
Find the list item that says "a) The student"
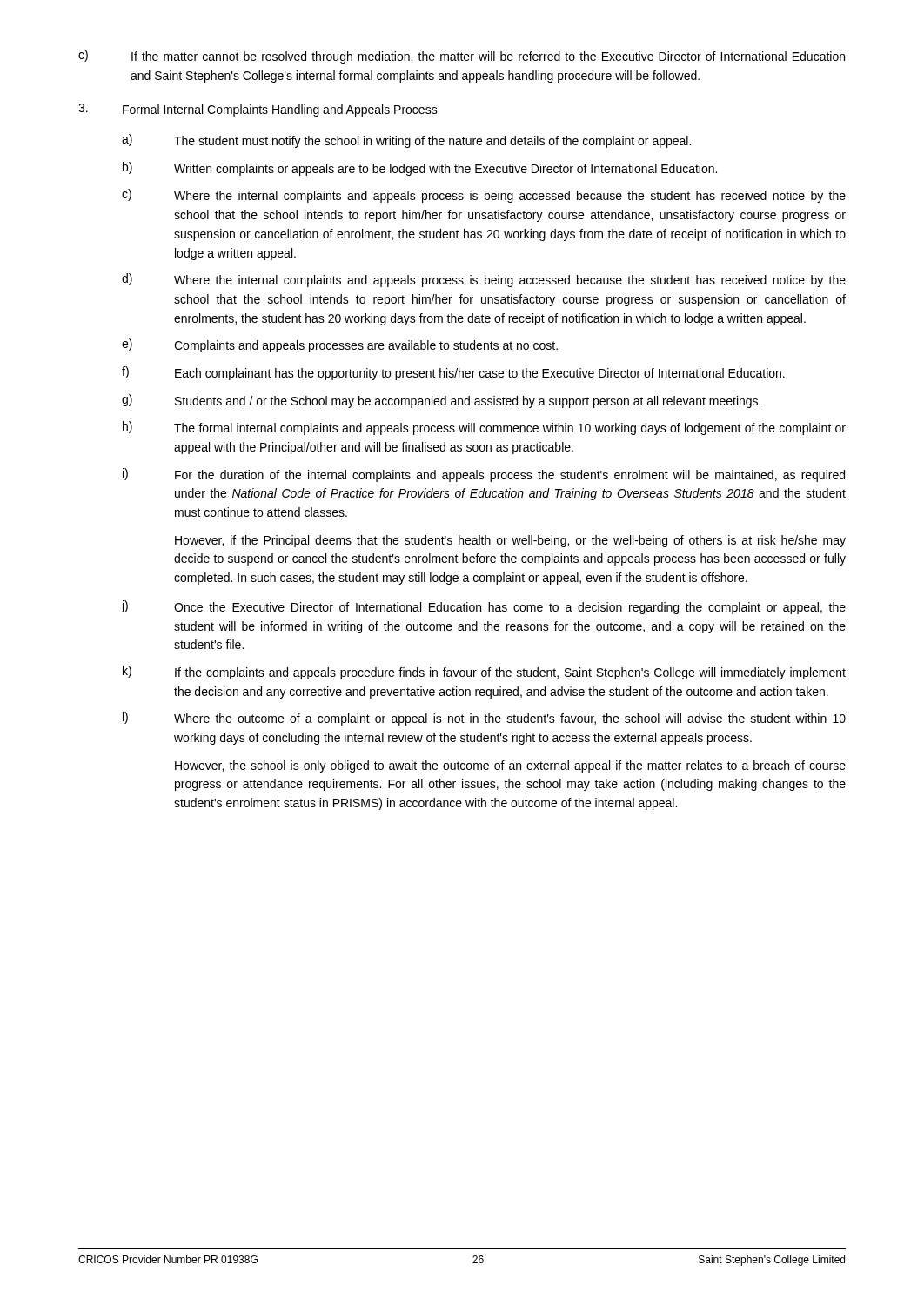pyautogui.click(x=484, y=142)
